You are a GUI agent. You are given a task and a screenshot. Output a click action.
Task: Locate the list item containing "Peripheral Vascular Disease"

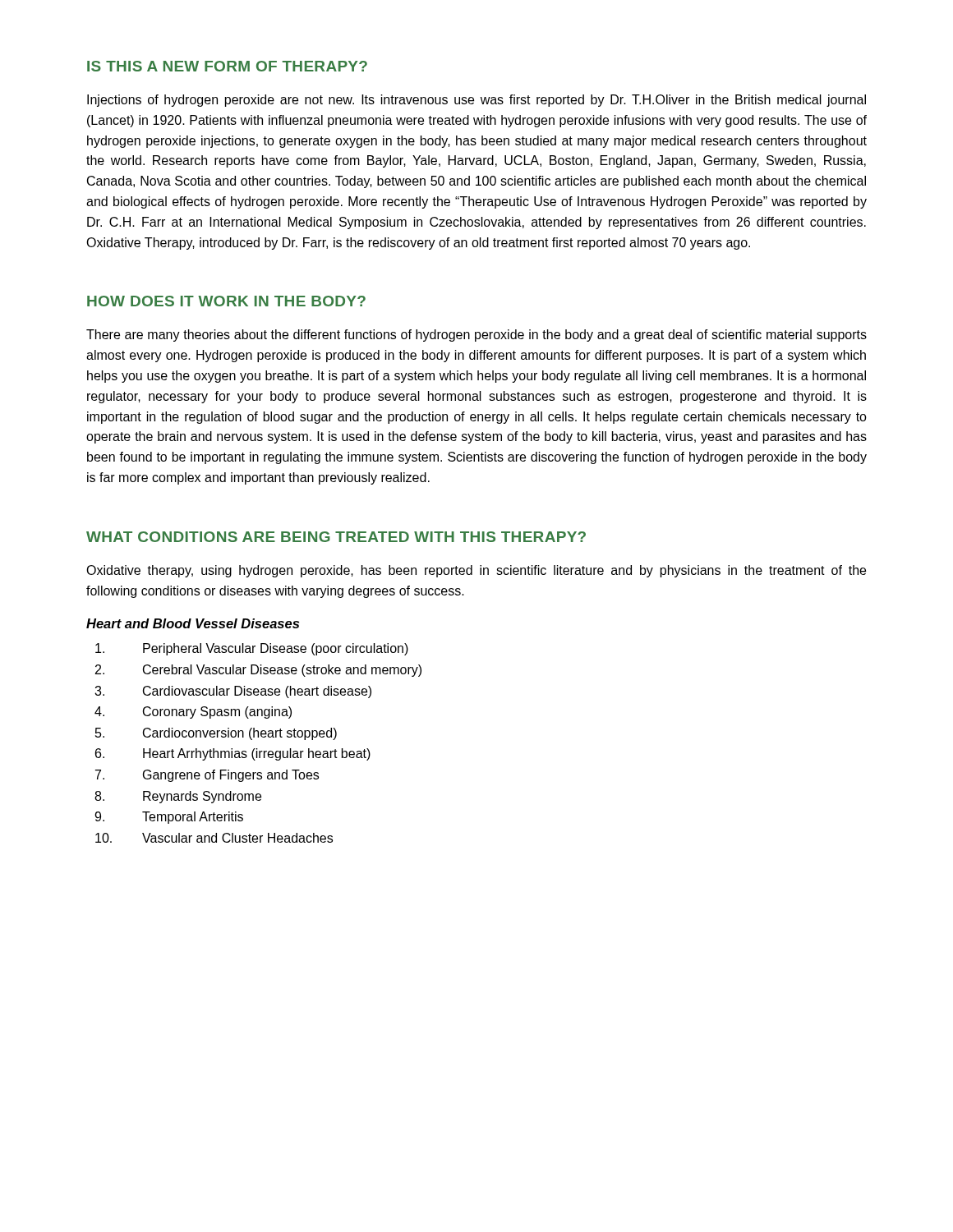click(x=252, y=649)
